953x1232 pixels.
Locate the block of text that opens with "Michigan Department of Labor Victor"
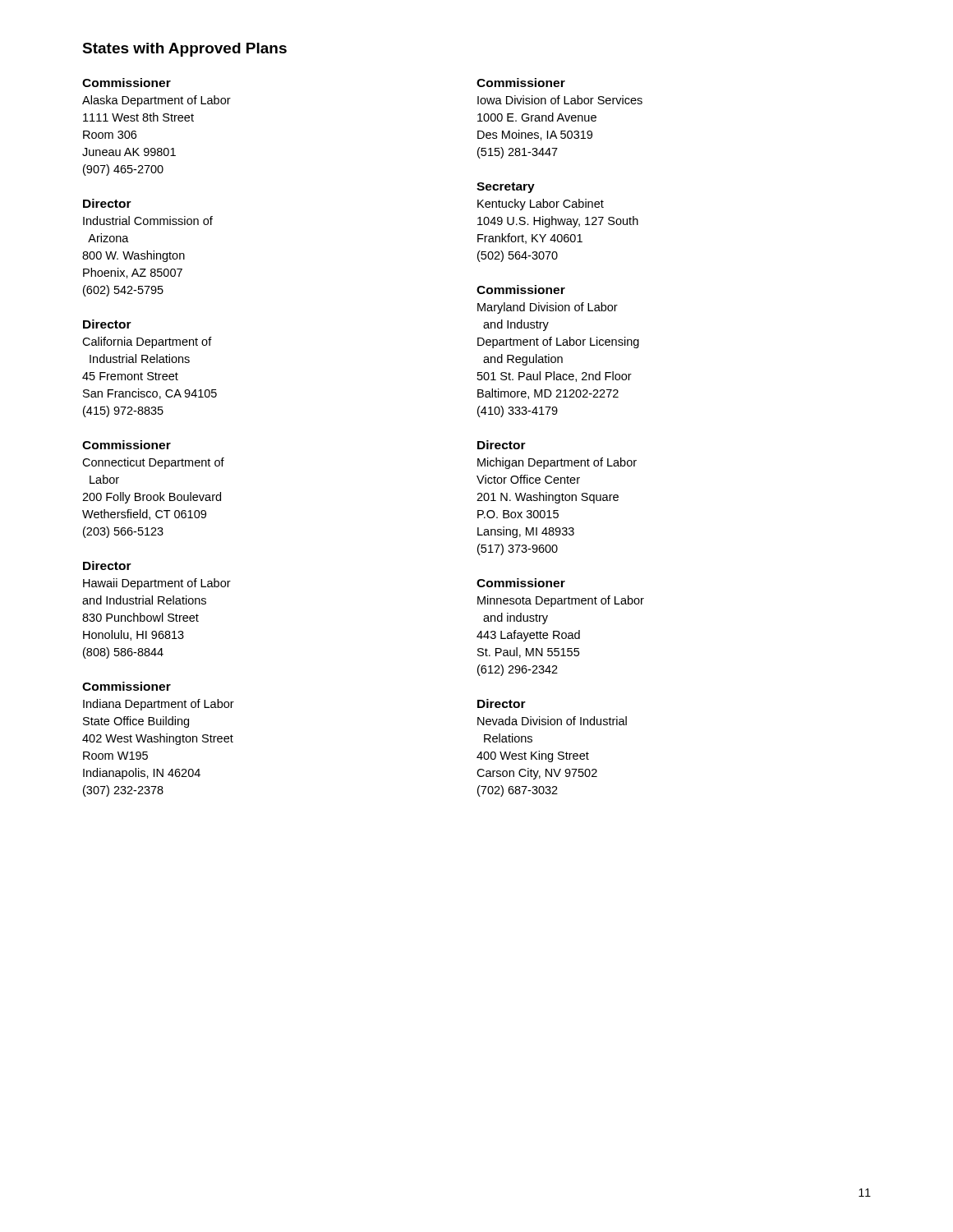coord(557,506)
